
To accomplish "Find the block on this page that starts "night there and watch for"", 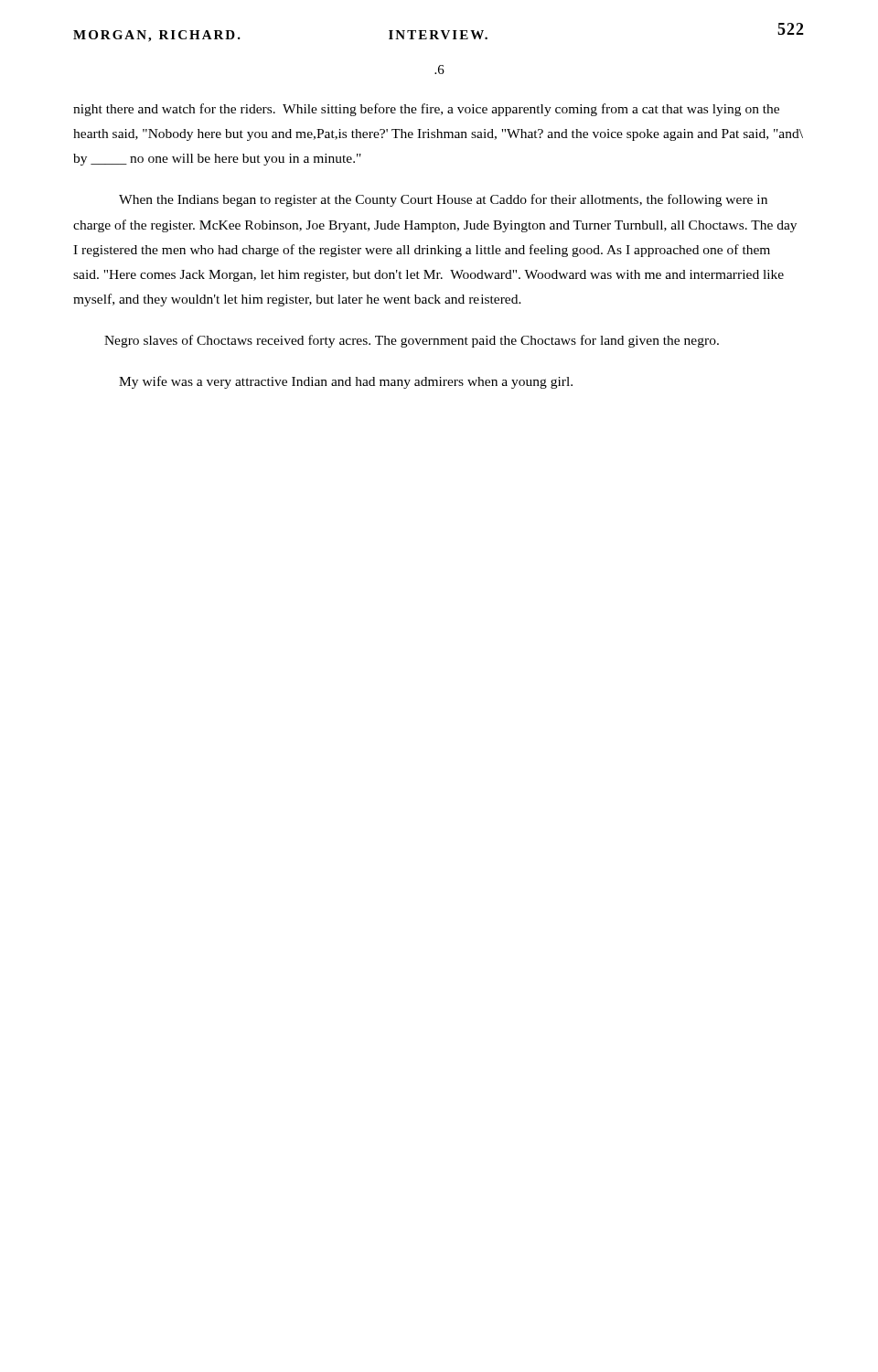I will (x=439, y=133).
